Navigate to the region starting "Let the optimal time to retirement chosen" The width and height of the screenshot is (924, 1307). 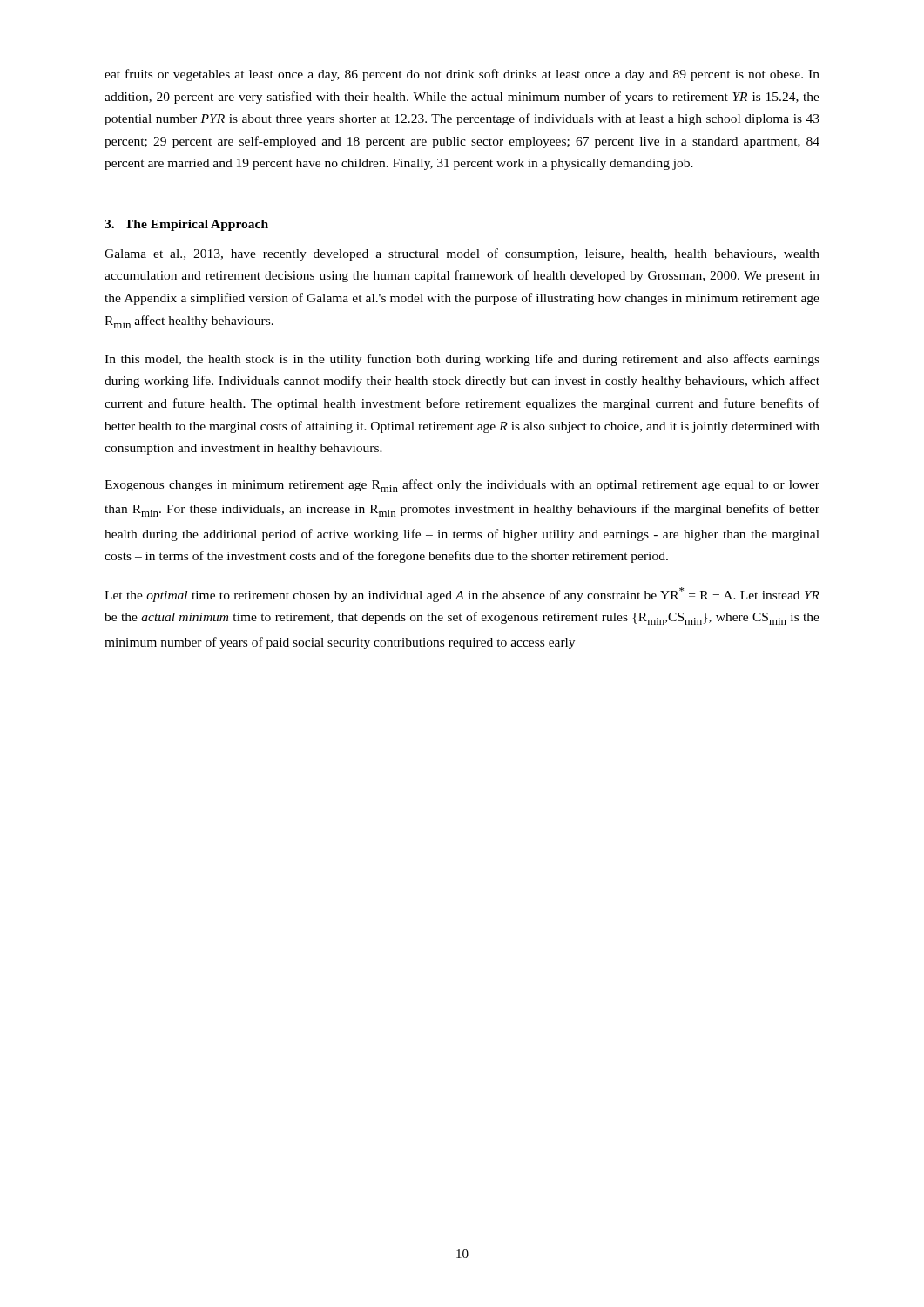coord(462,616)
